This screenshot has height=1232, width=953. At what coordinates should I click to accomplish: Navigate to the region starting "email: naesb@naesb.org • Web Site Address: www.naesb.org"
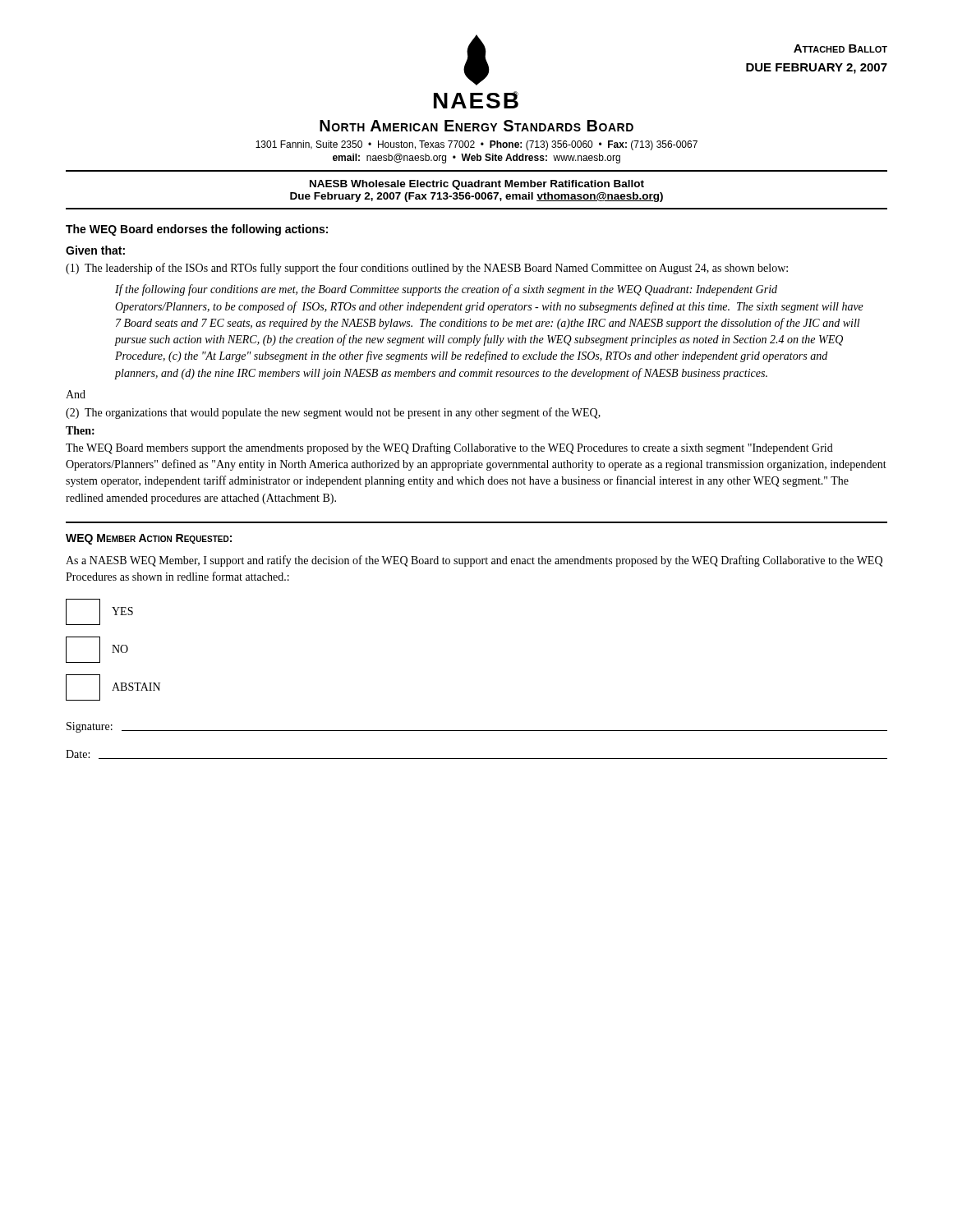tap(476, 158)
